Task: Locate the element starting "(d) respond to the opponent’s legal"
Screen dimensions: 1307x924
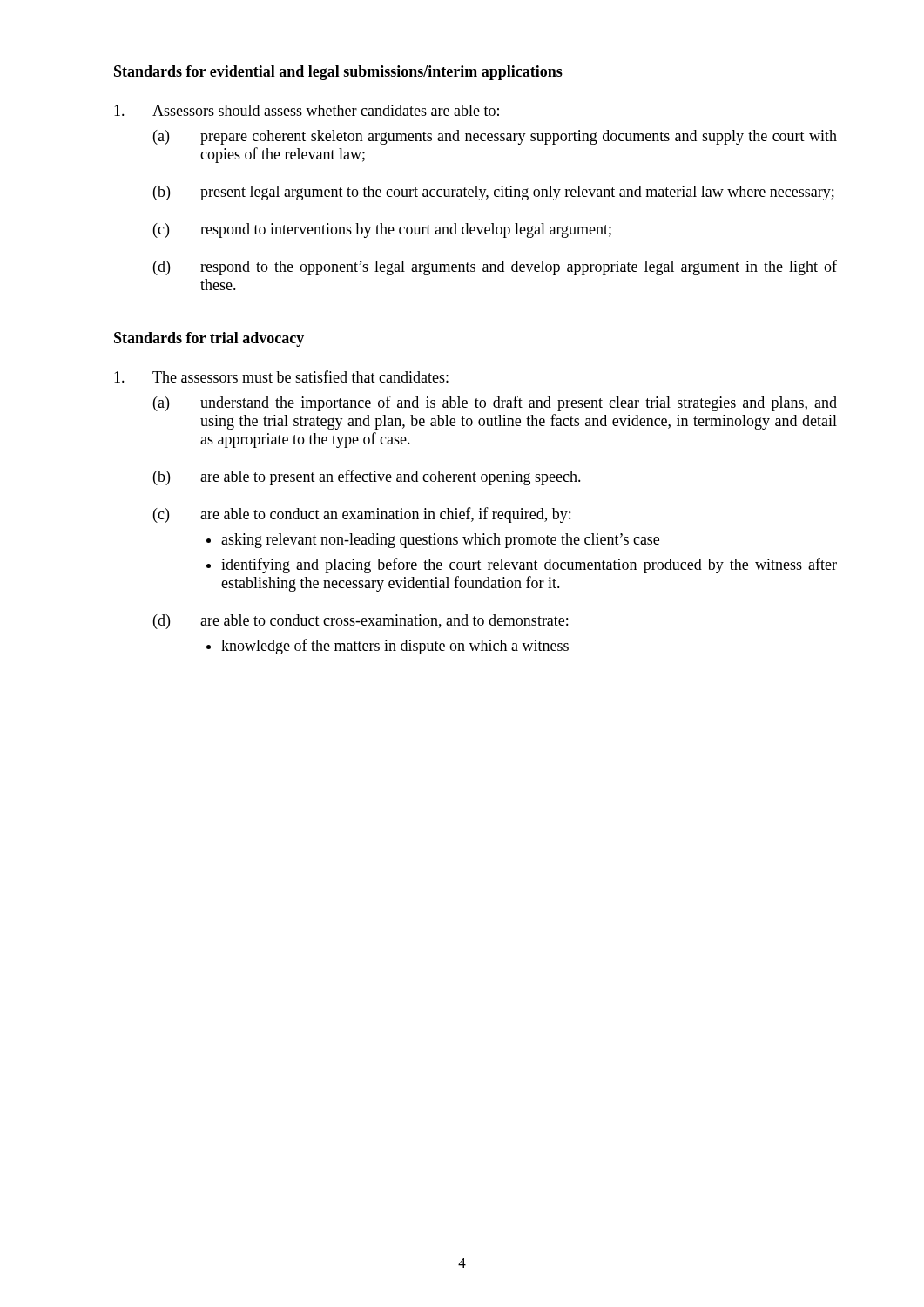Action: pos(495,276)
